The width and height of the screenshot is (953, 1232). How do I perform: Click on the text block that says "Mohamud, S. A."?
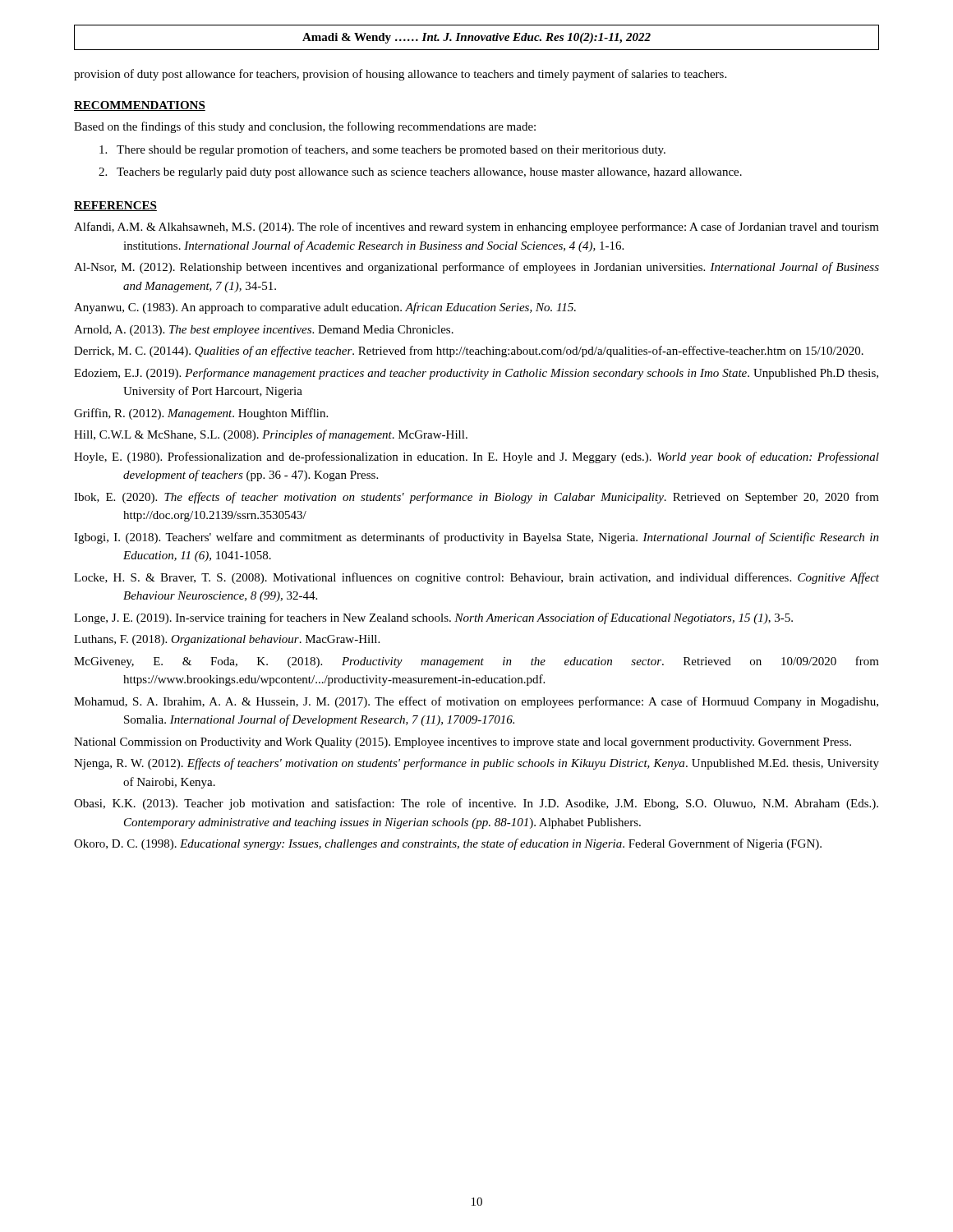pos(476,710)
